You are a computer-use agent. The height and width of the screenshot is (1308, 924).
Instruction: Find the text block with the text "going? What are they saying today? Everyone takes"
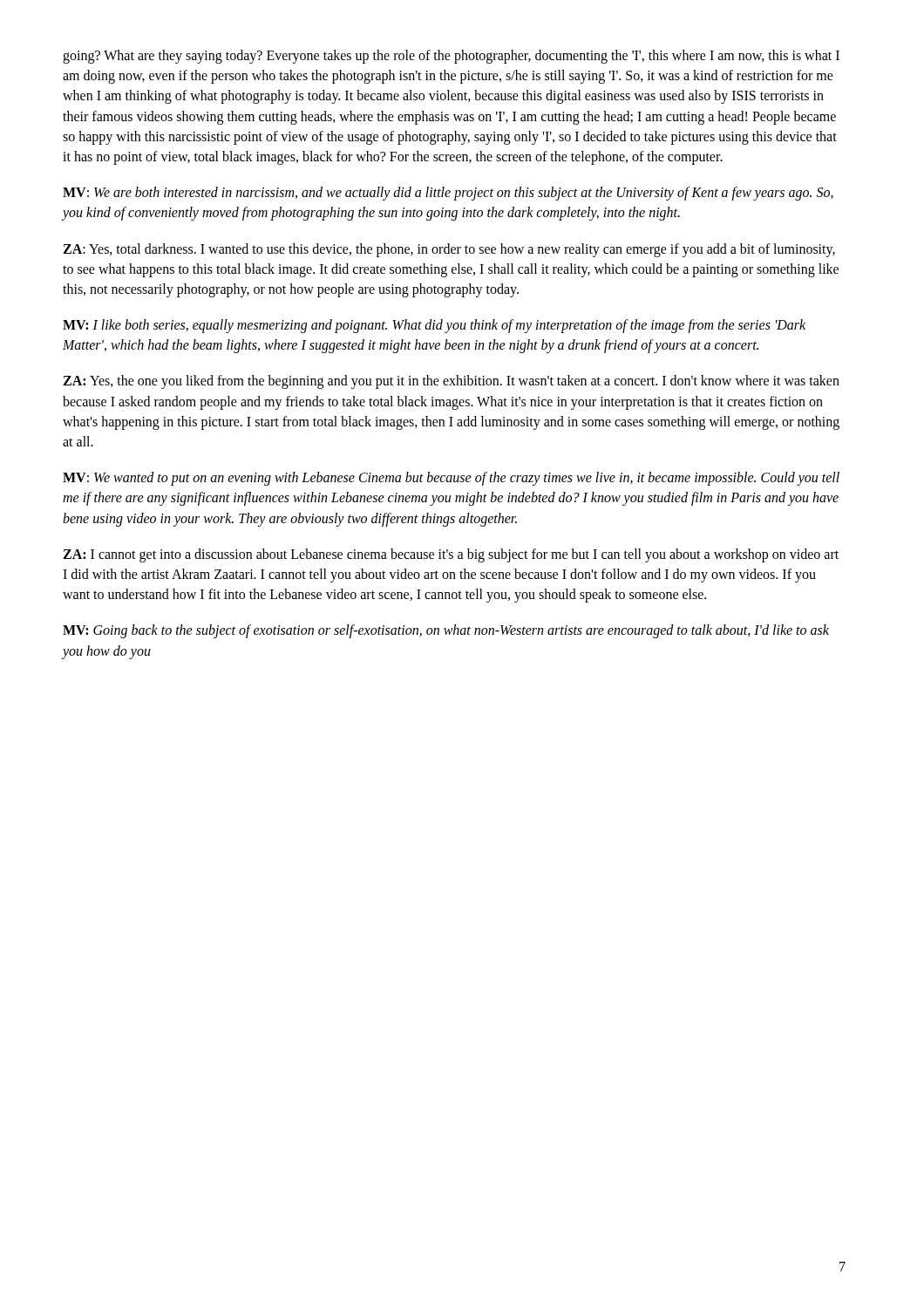[454, 106]
